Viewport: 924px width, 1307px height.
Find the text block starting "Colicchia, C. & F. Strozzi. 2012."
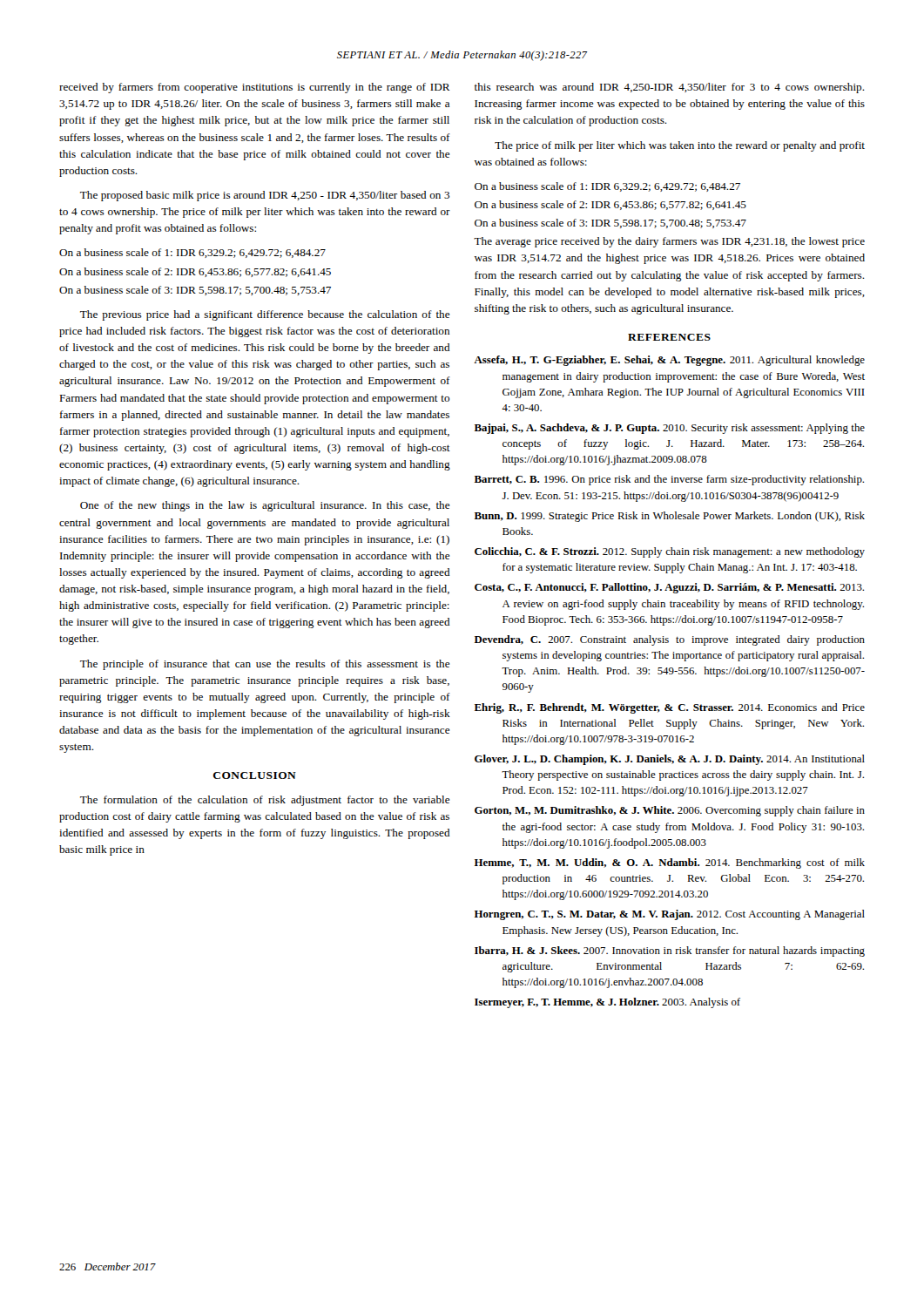[x=669, y=560]
